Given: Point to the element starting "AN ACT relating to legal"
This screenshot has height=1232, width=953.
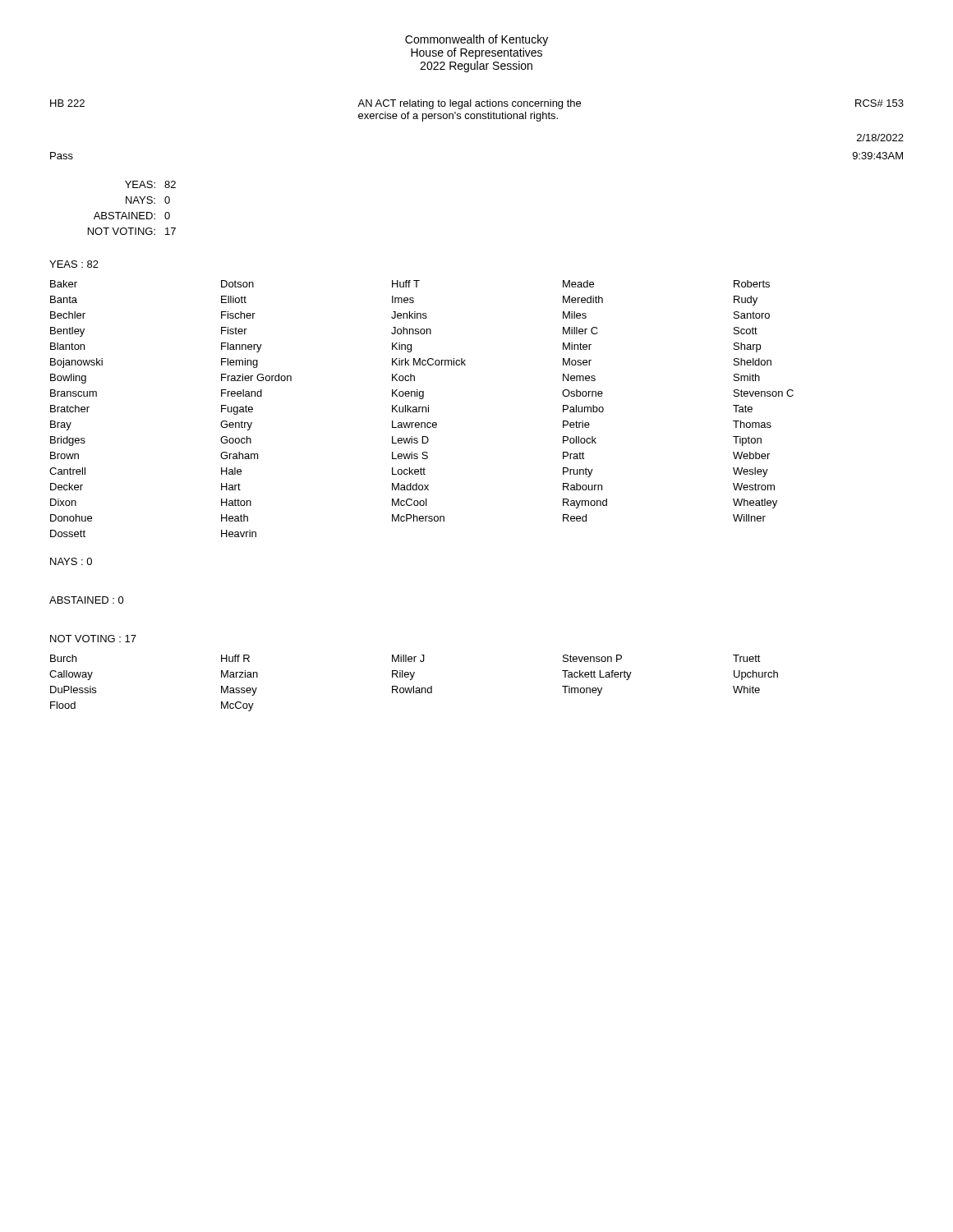Looking at the screenshot, I should [470, 109].
